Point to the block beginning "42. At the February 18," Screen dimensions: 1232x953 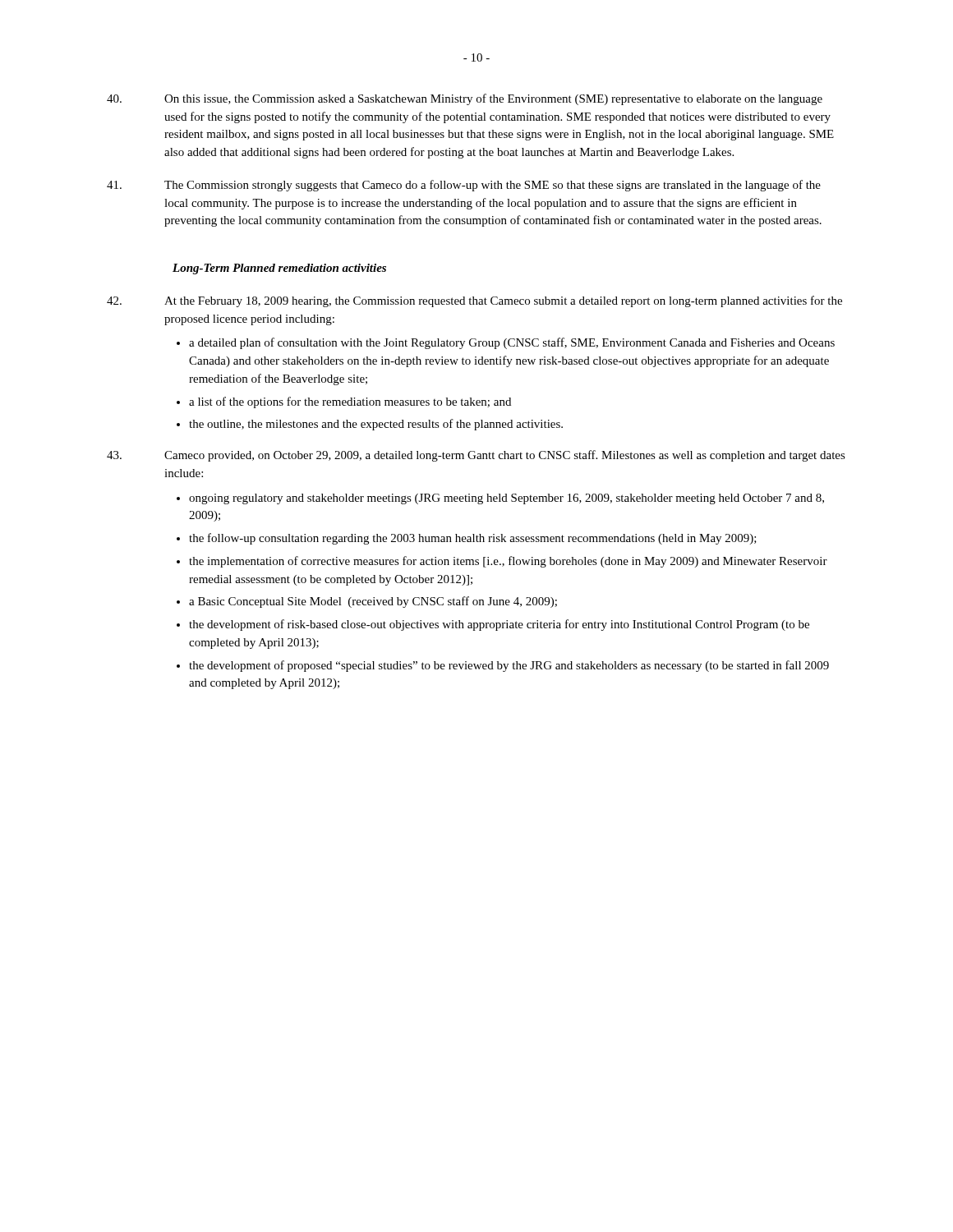(476, 366)
